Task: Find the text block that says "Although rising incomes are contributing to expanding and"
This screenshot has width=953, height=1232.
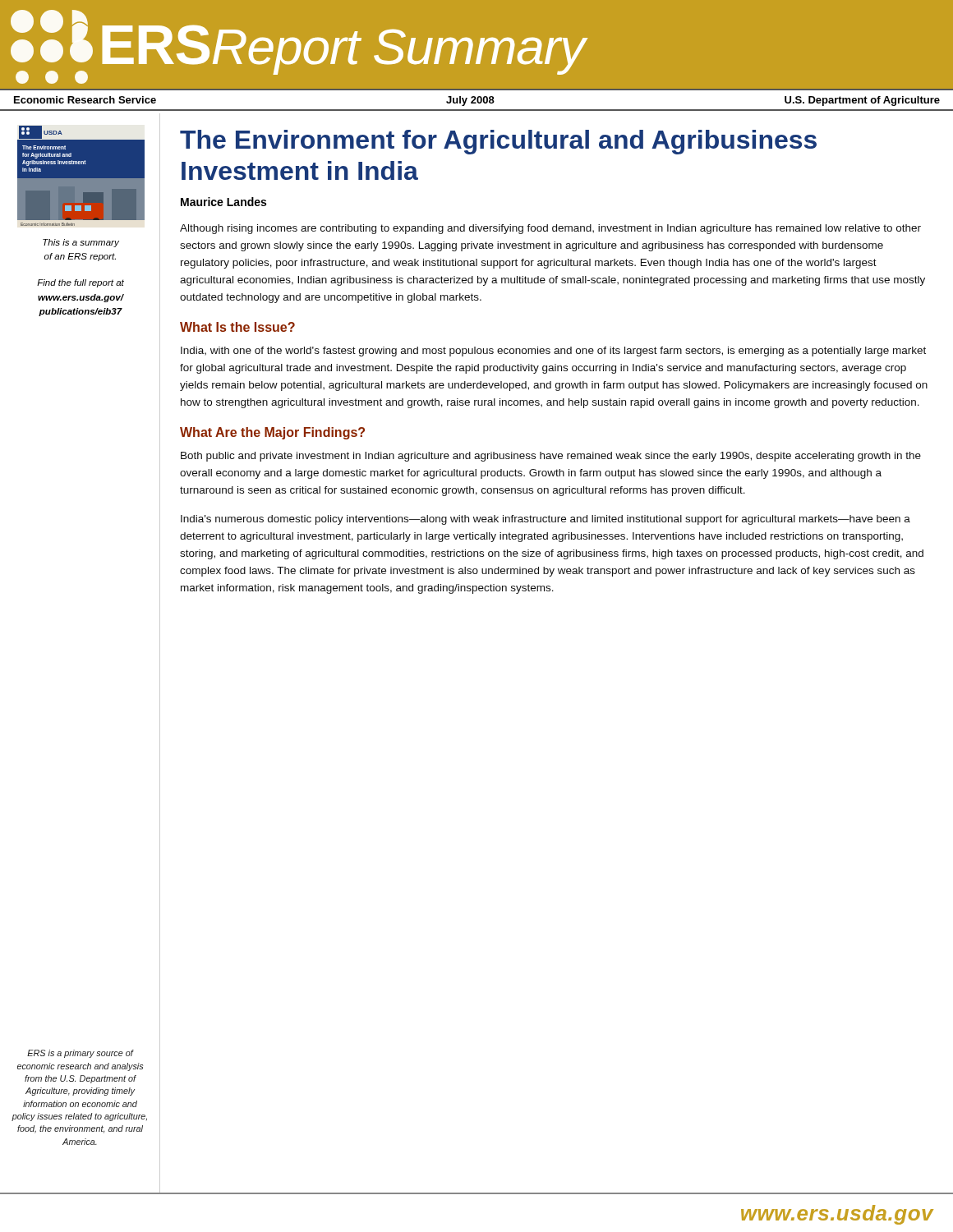Action: pos(553,262)
